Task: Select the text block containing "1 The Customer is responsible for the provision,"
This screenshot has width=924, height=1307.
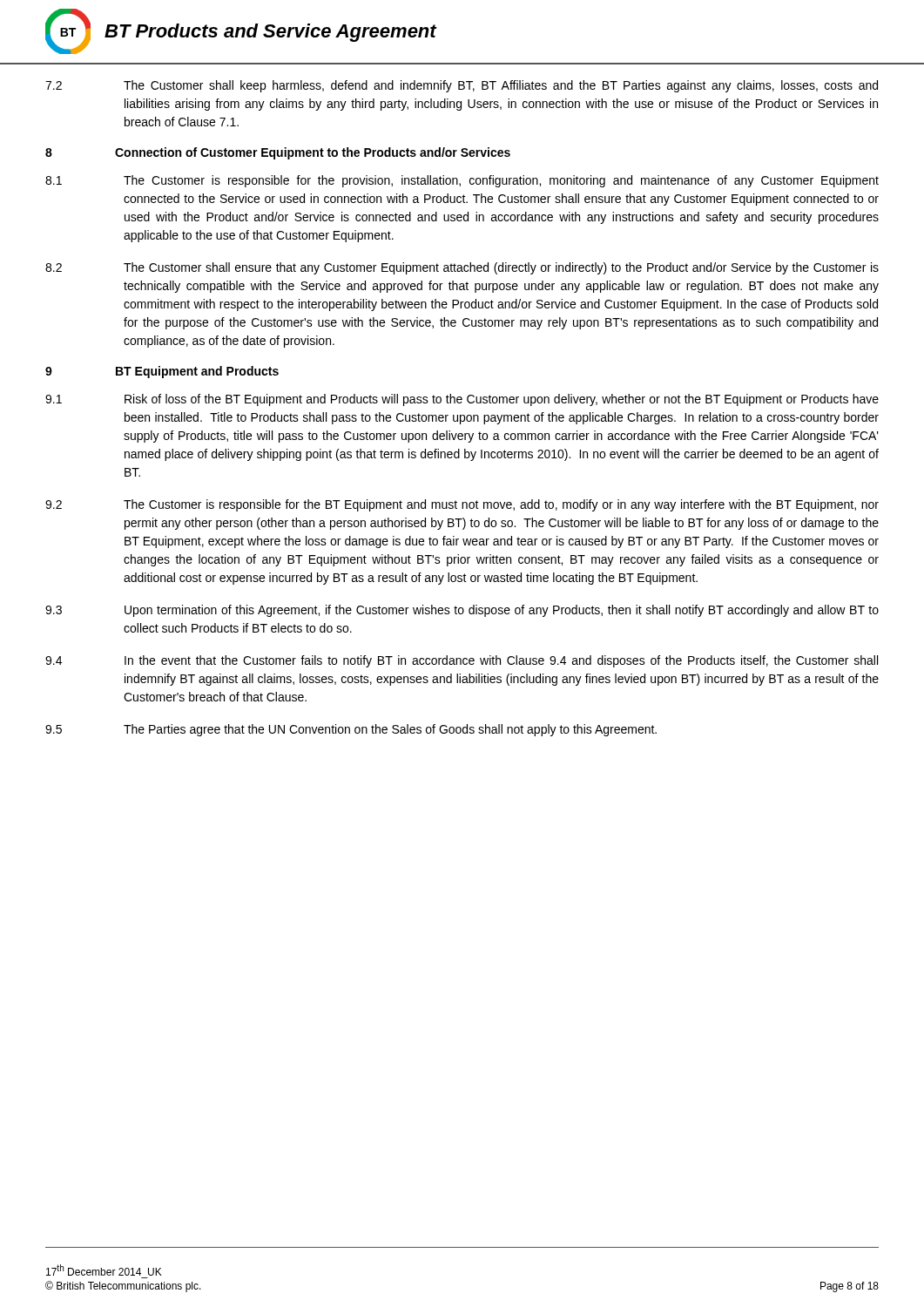Action: pyautogui.click(x=462, y=208)
